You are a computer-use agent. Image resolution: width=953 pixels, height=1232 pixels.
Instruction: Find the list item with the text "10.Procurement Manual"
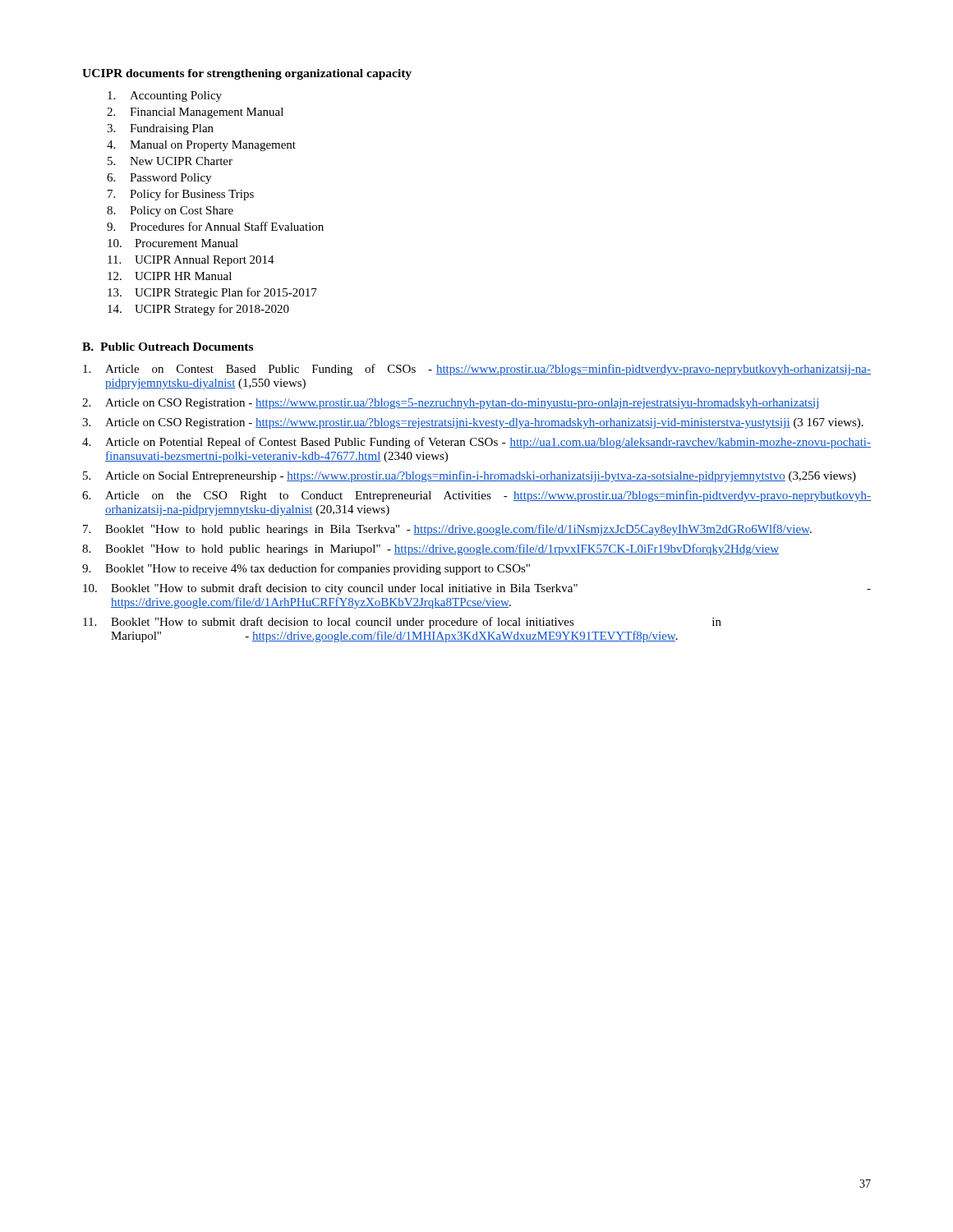point(173,244)
